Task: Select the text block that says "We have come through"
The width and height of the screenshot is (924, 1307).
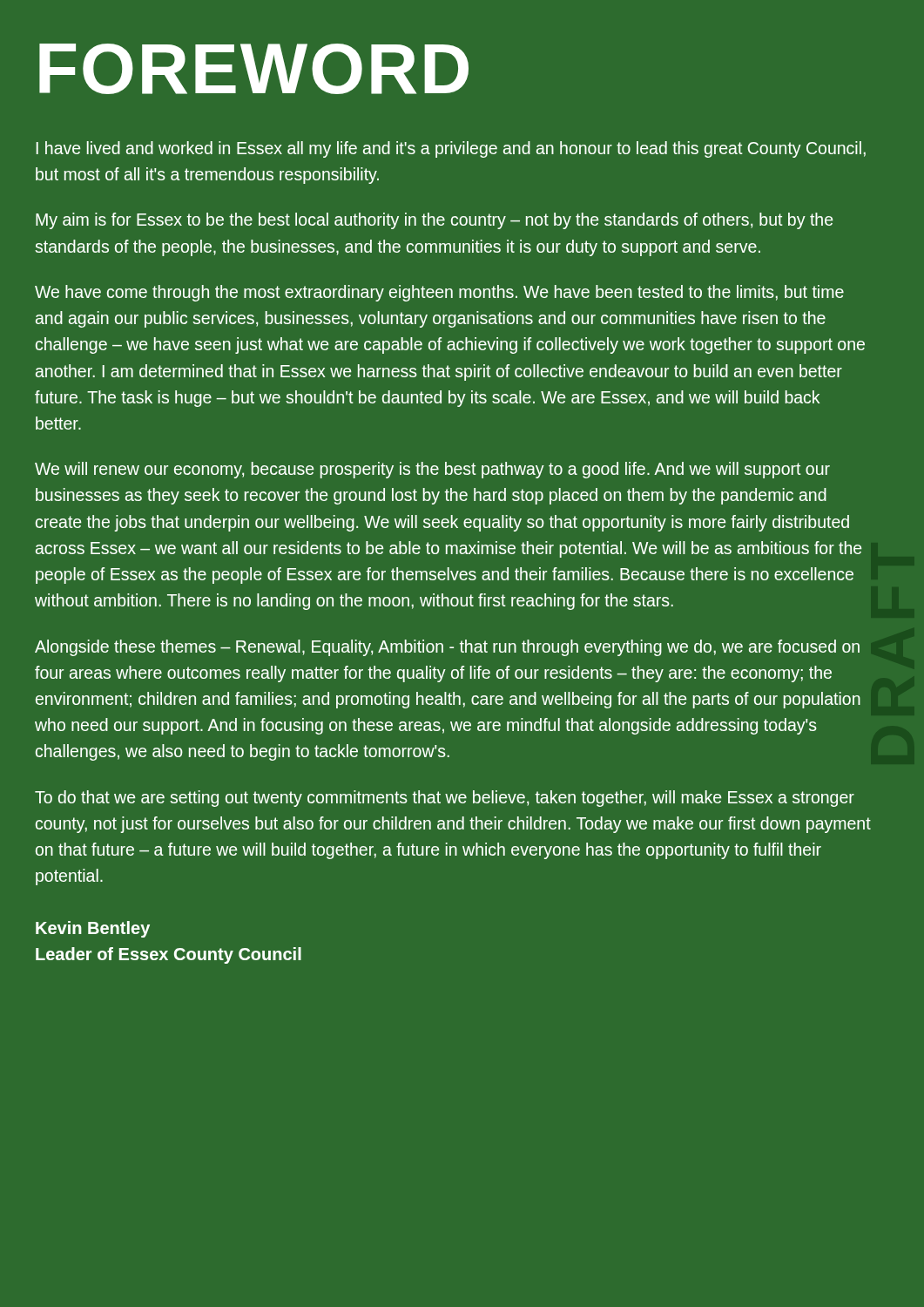Action: tap(450, 358)
